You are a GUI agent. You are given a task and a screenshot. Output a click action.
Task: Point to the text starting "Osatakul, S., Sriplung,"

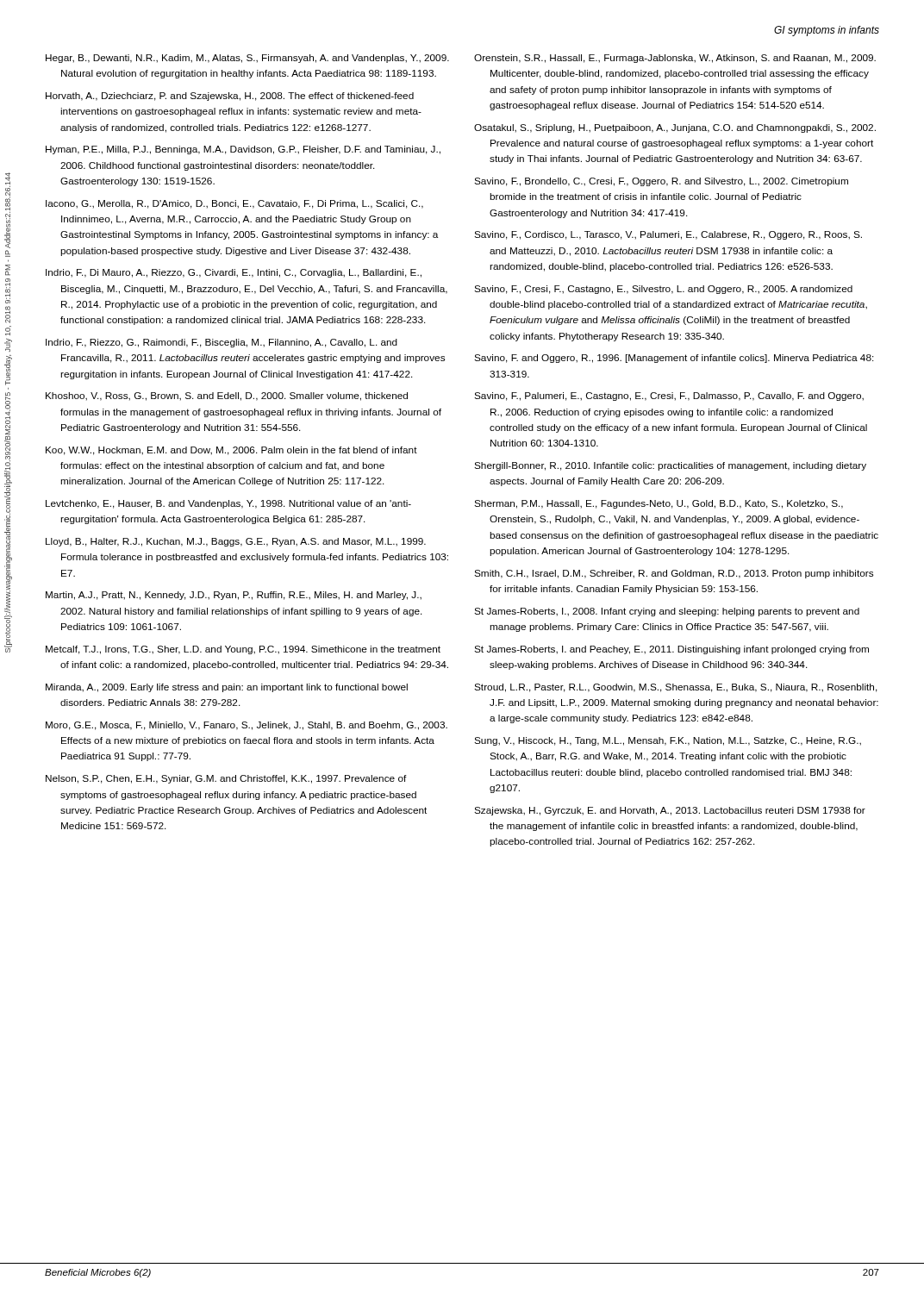click(675, 143)
